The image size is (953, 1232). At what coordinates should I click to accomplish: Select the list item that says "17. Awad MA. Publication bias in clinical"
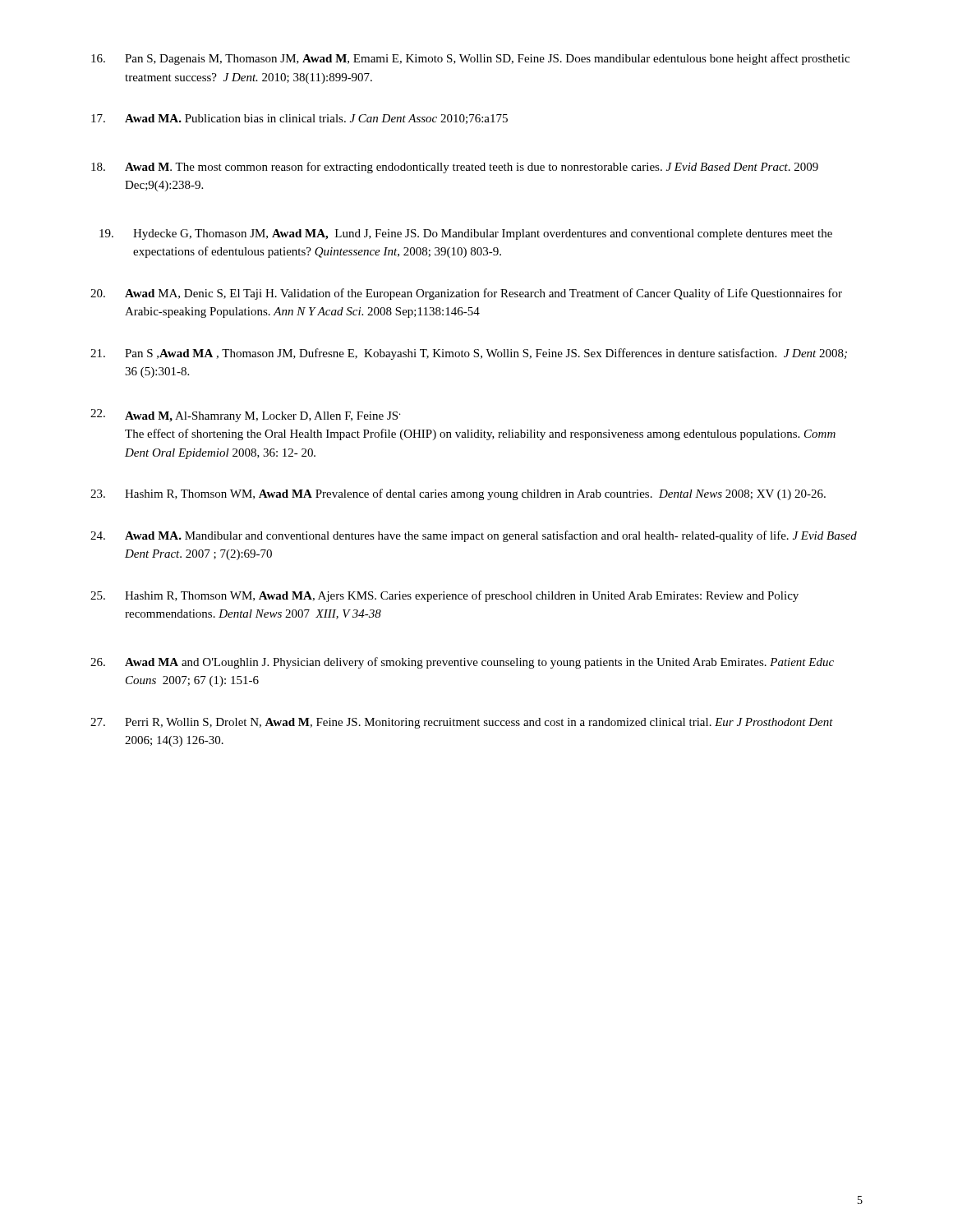(x=476, y=119)
